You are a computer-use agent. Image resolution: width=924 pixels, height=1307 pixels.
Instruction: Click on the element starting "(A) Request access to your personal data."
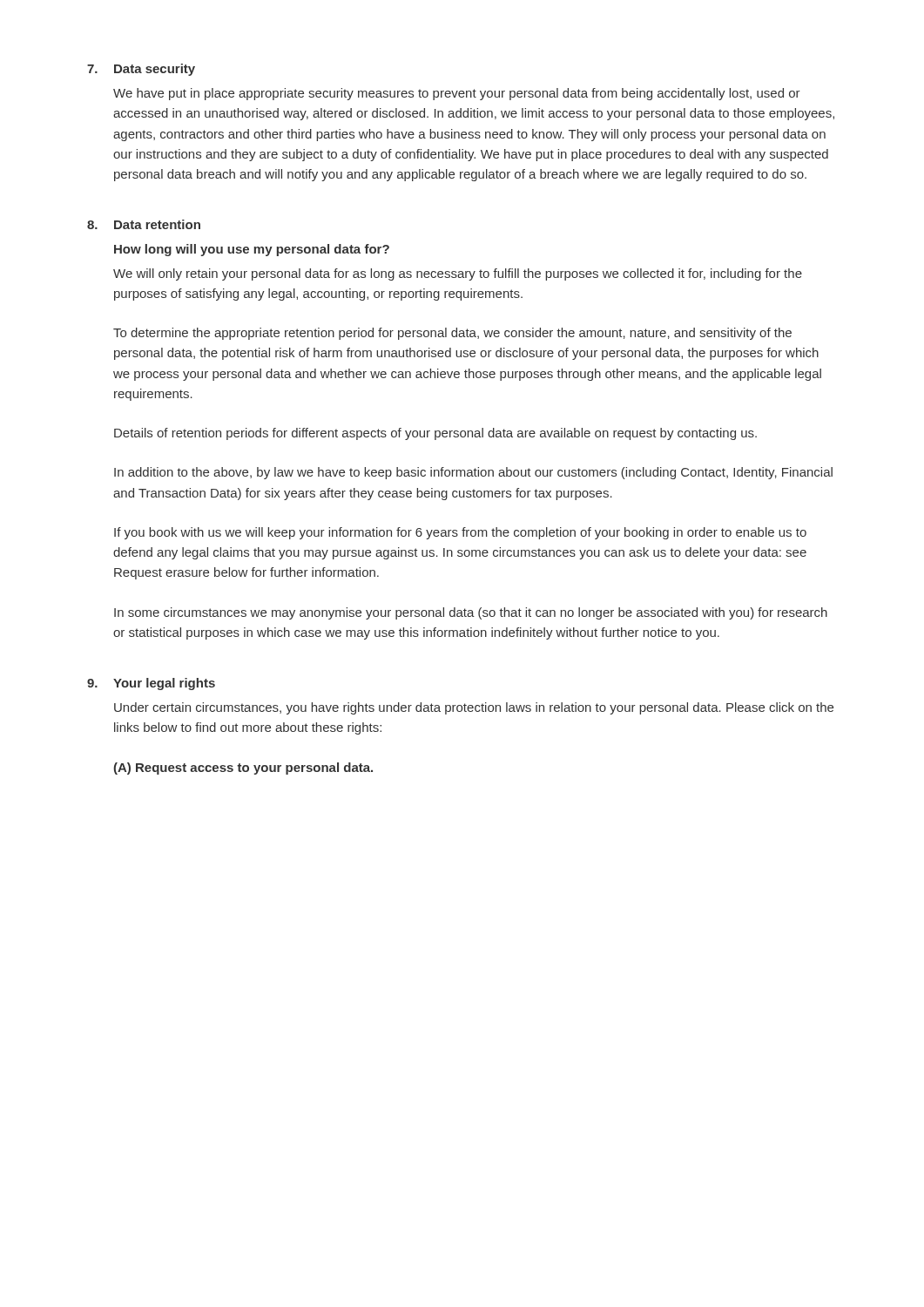tap(243, 769)
